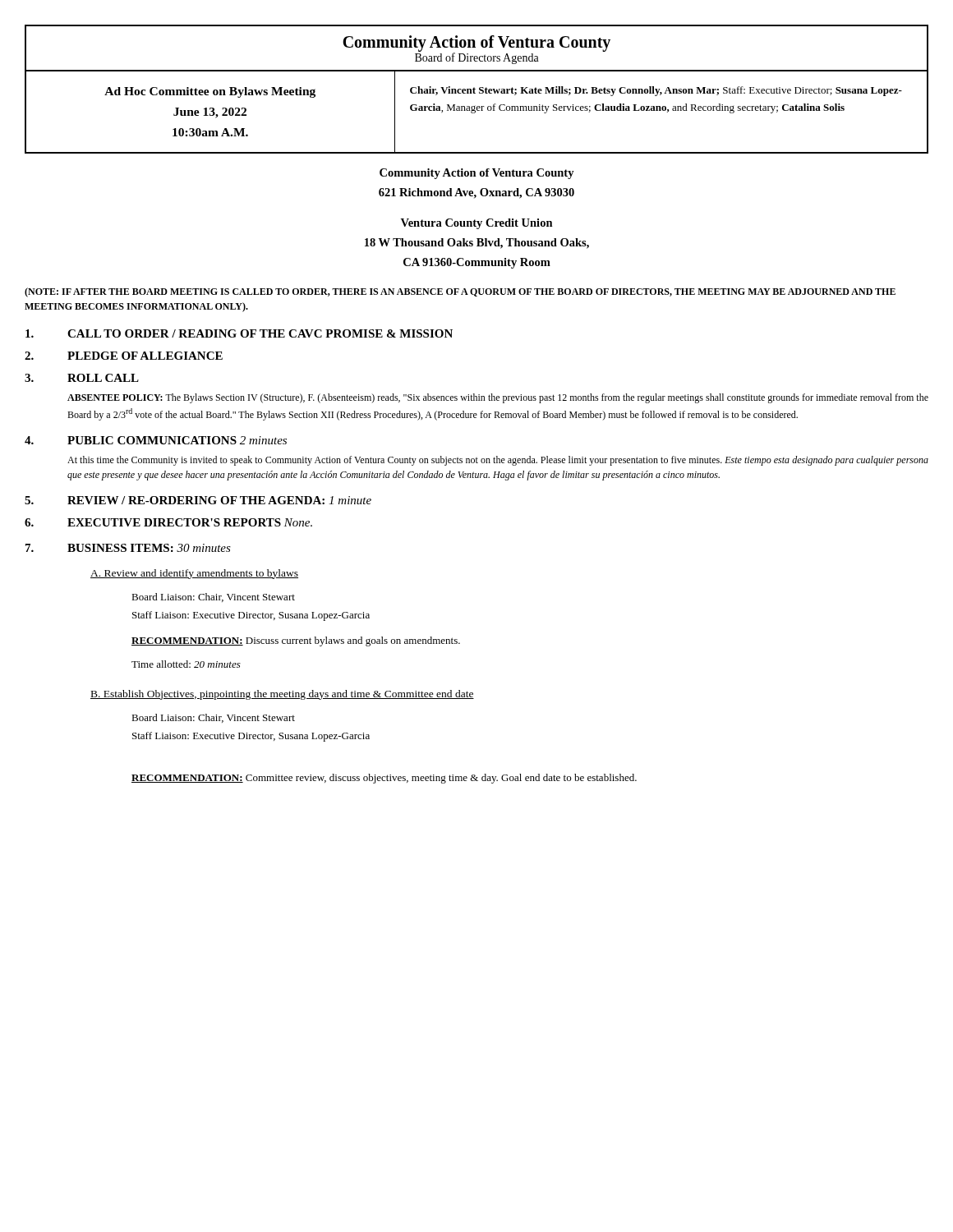The width and height of the screenshot is (953, 1232).
Task: Click on the section header that says "5. REVIEW / RE-ORDERING OF"
Action: point(198,500)
